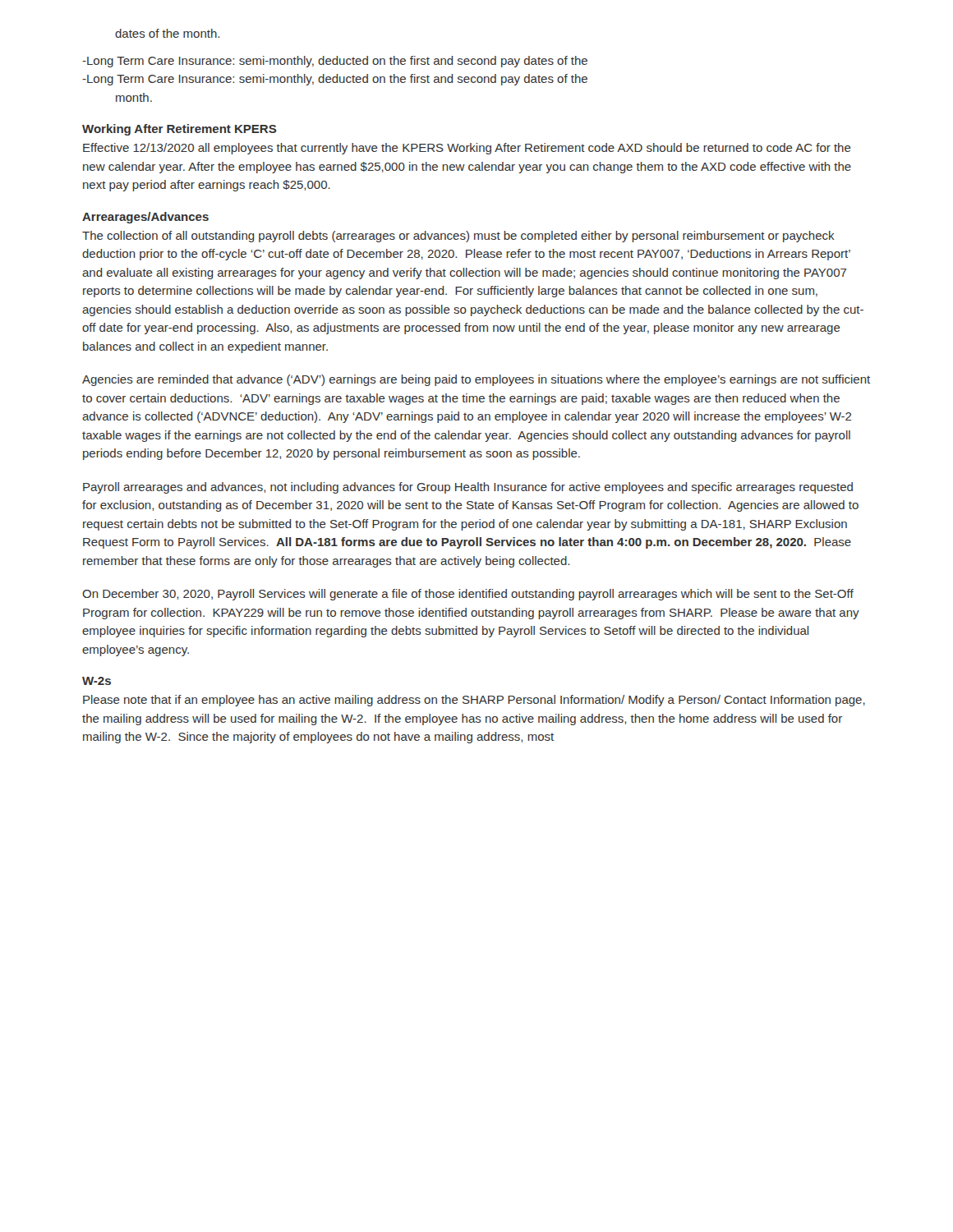Where is the passage that starts "Effective 12/13/2020 all employees that currently have"?

point(467,166)
